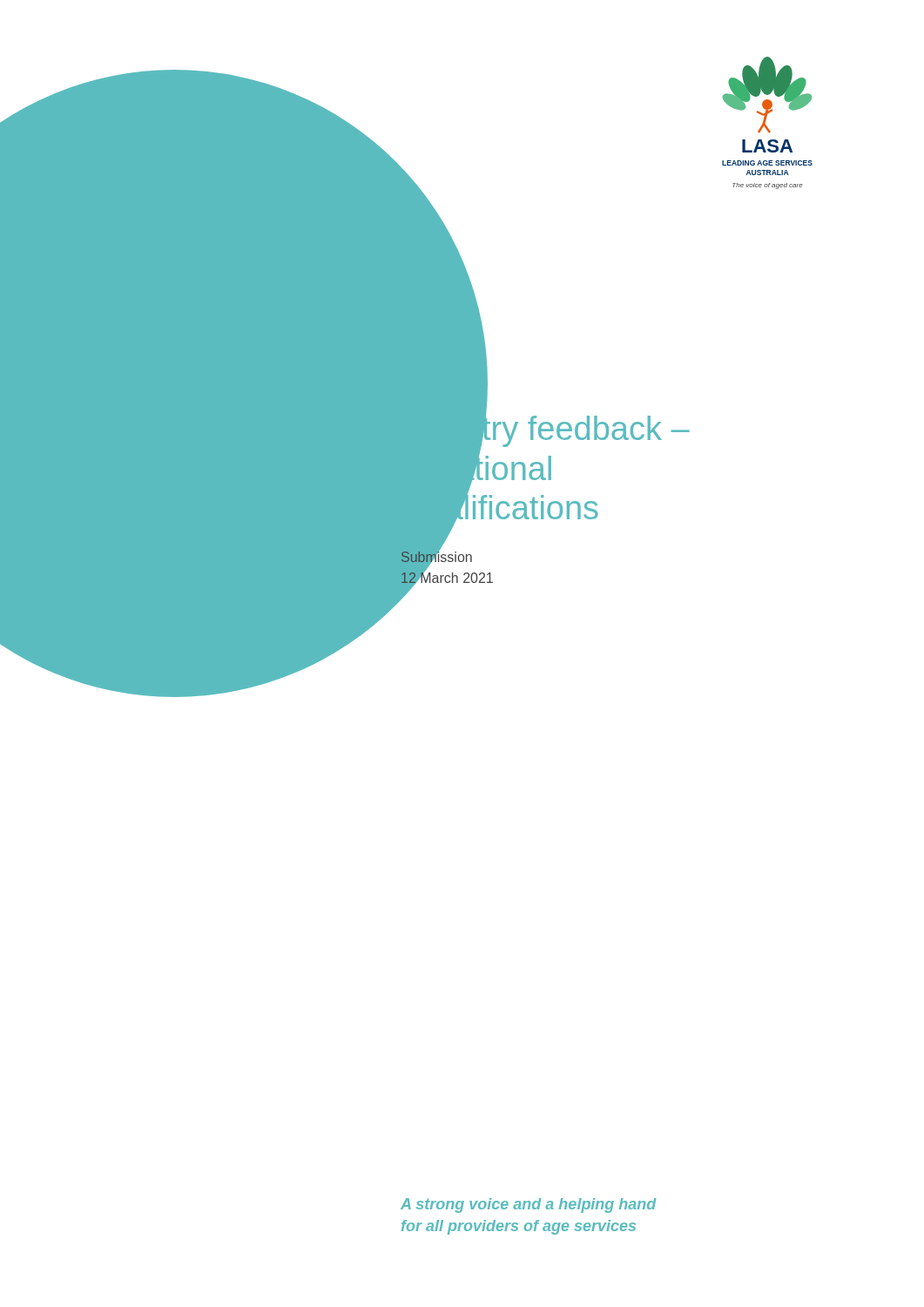
Task: Find the block on this page that starts "A strong voice and a helping"
Action: click(x=528, y=1215)
